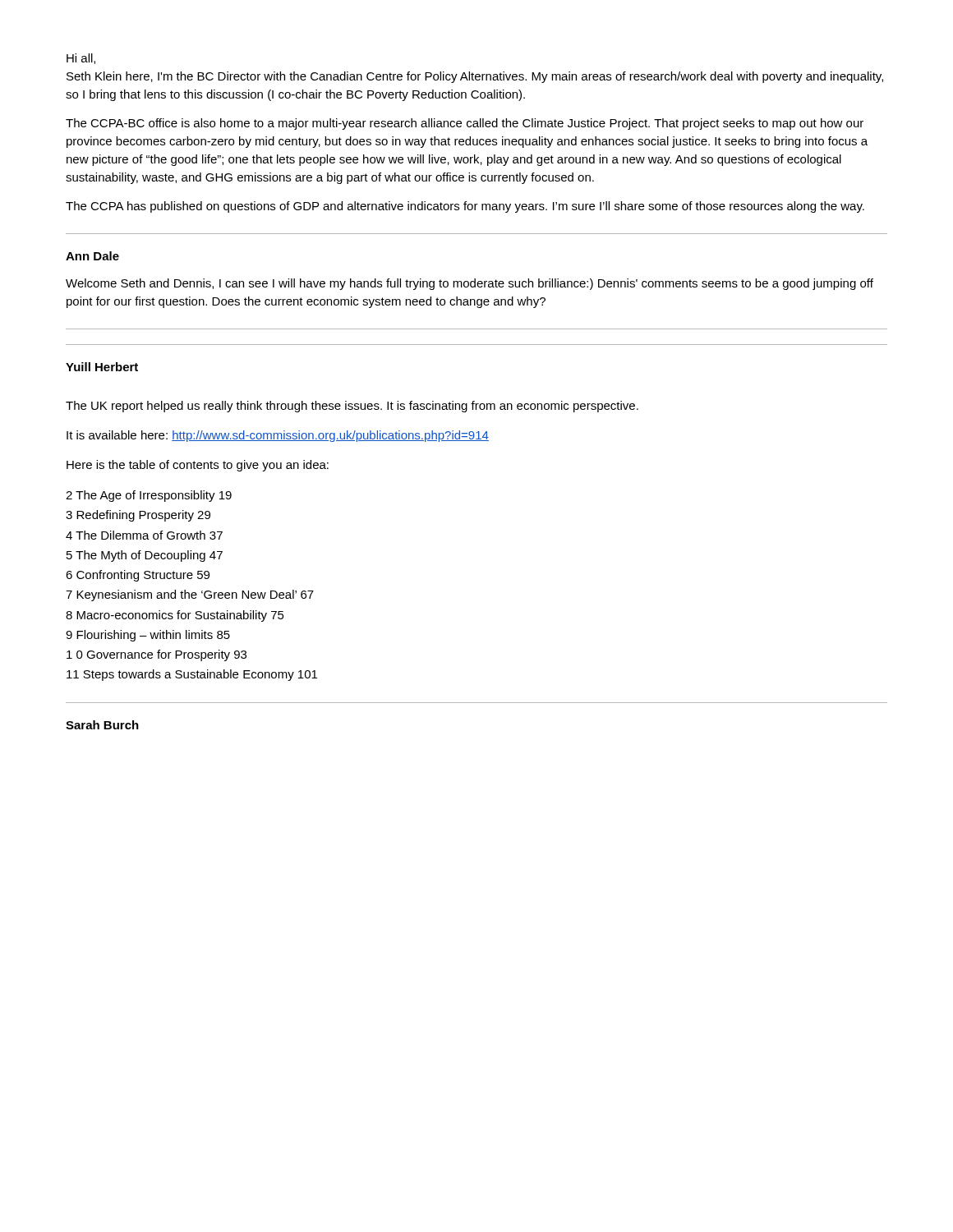Viewport: 953px width, 1232px height.
Task: Locate the block starting "3 Redefining Prosperity 29"
Action: (x=138, y=515)
